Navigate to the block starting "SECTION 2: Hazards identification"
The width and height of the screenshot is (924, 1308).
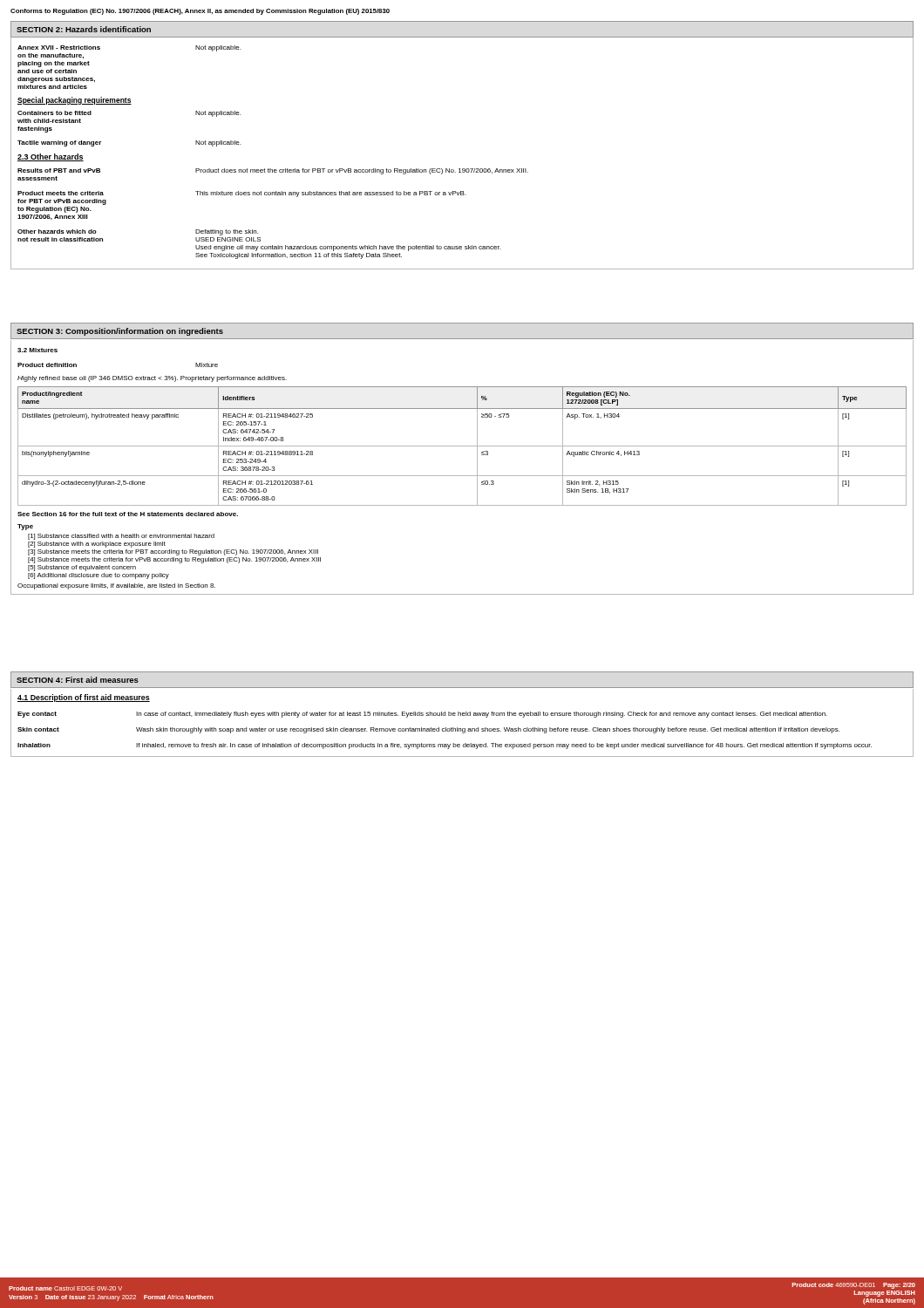pyautogui.click(x=84, y=29)
